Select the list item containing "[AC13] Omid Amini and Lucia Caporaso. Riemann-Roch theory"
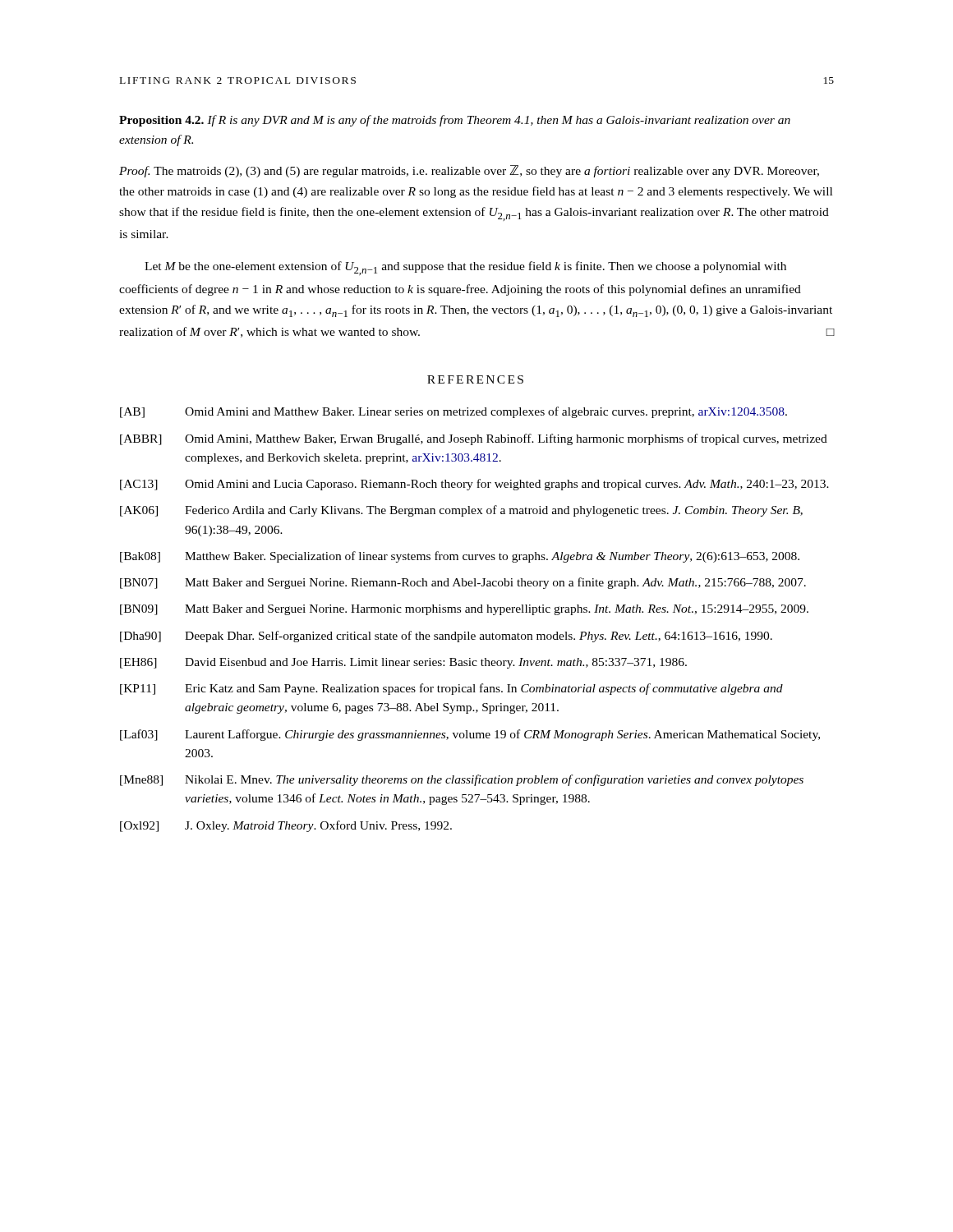Viewport: 953px width, 1232px height. pos(476,483)
